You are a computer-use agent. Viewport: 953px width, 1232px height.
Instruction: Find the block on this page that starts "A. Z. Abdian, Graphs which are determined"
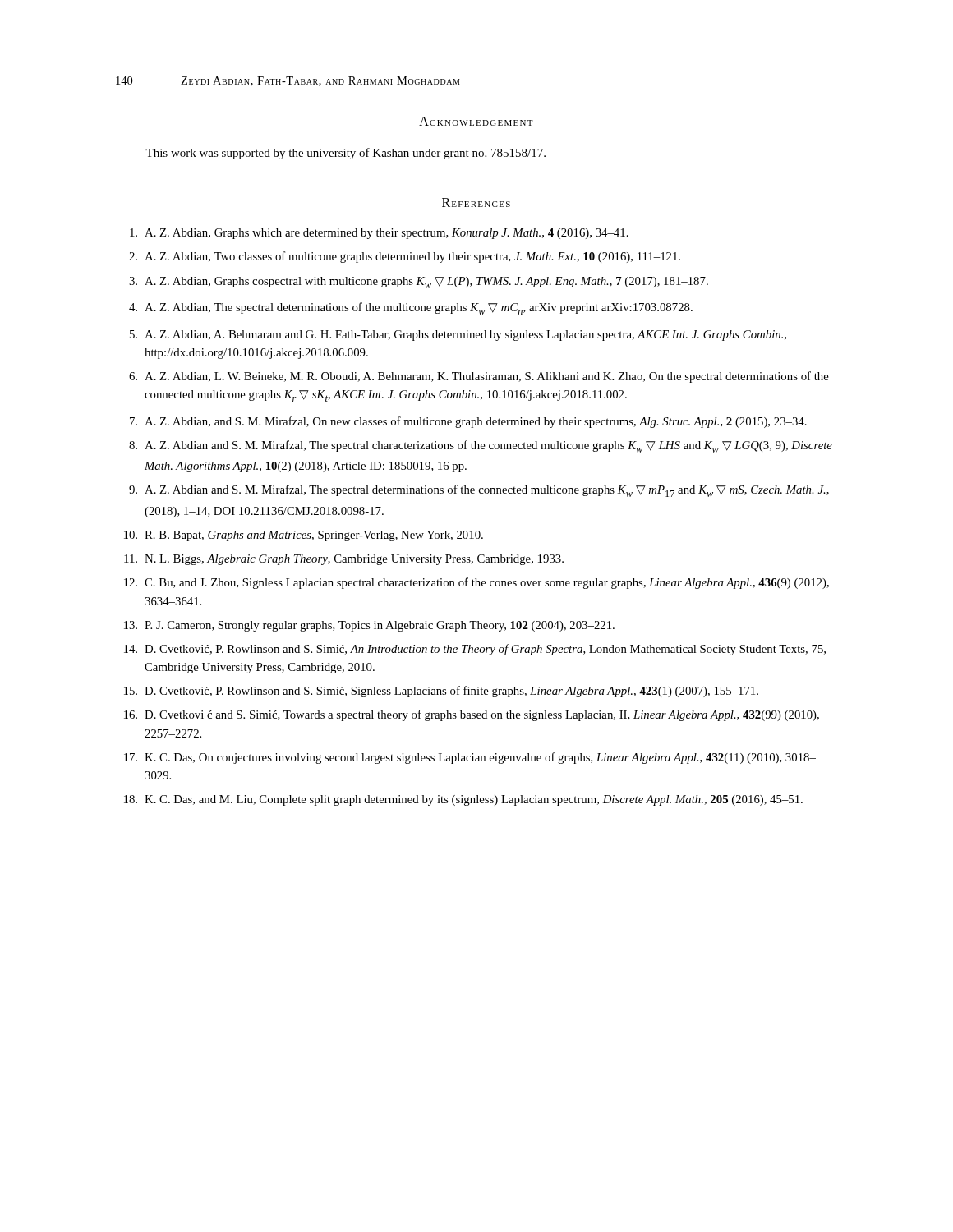(x=476, y=233)
